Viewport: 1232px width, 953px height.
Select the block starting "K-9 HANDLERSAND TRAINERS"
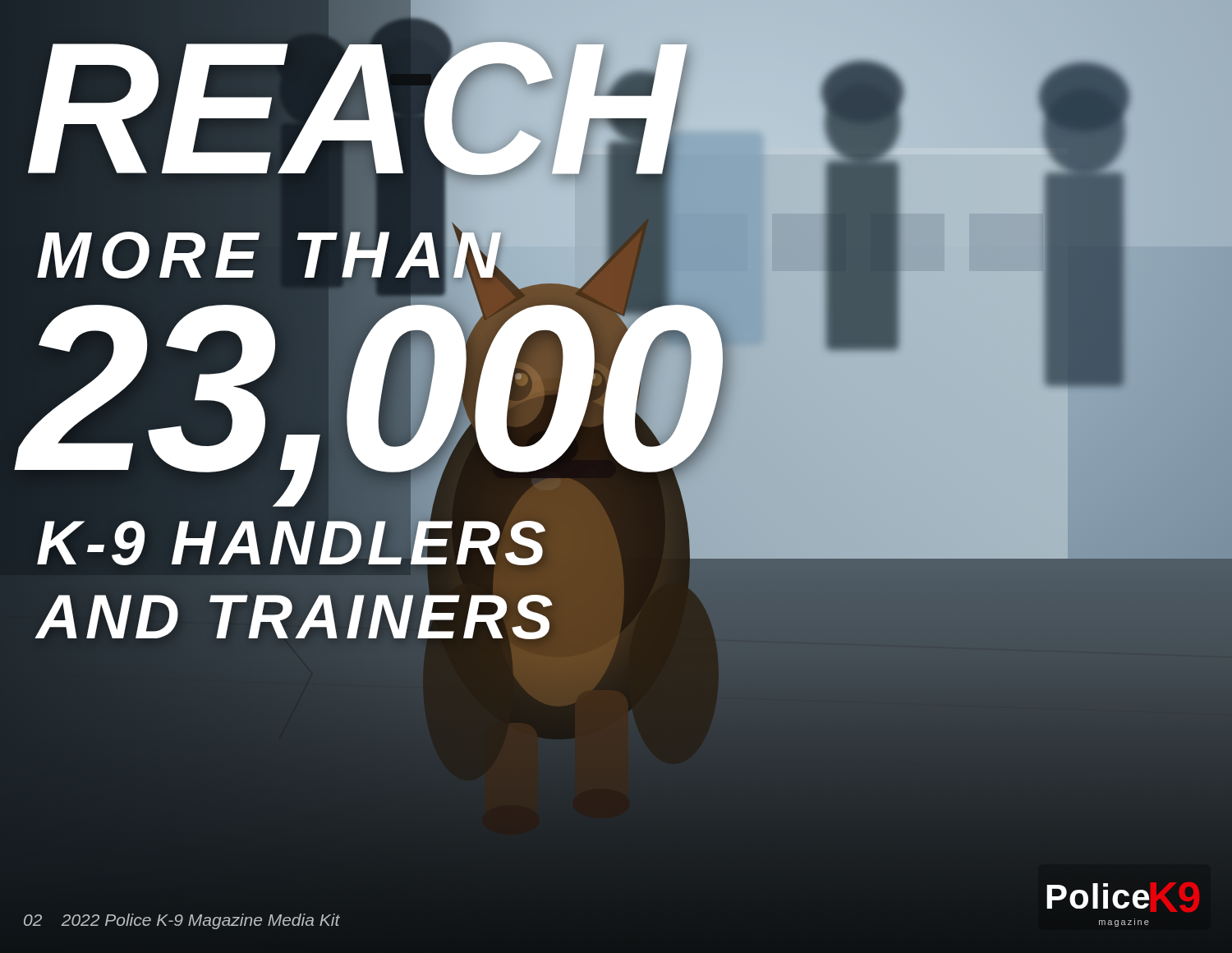(x=297, y=579)
